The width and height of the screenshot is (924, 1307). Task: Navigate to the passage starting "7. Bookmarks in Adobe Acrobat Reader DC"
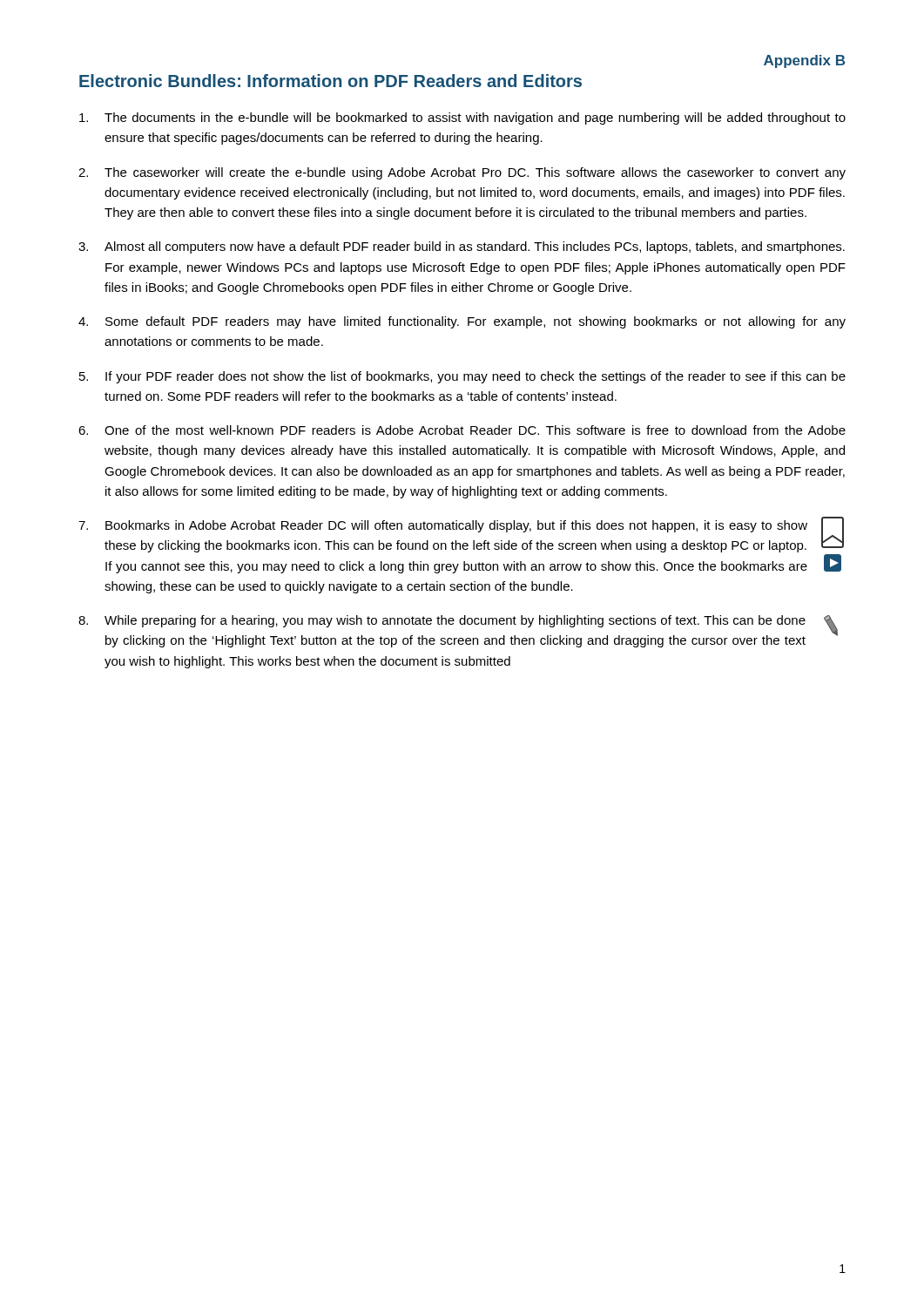(x=462, y=555)
